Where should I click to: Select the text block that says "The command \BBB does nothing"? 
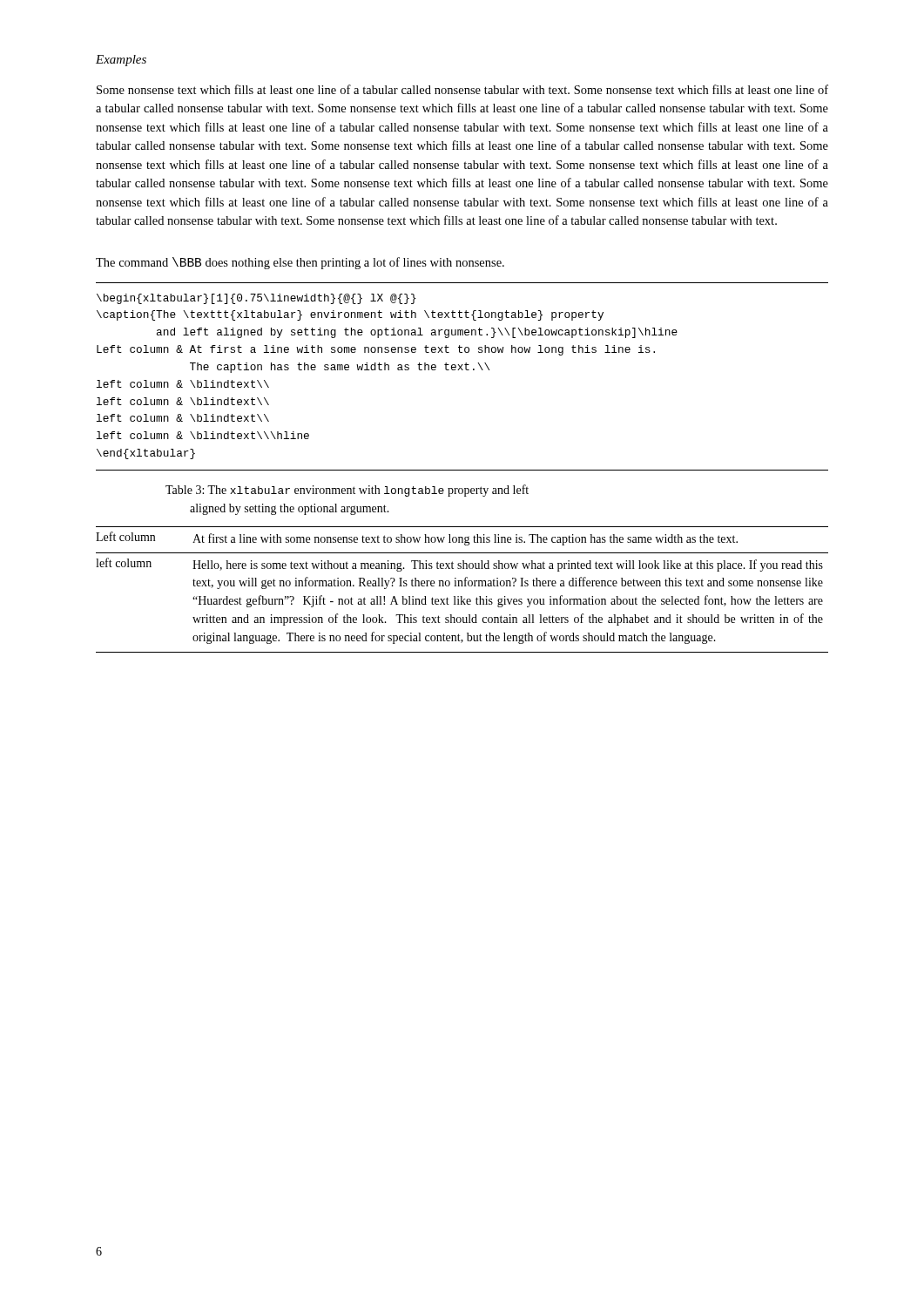[x=300, y=262]
